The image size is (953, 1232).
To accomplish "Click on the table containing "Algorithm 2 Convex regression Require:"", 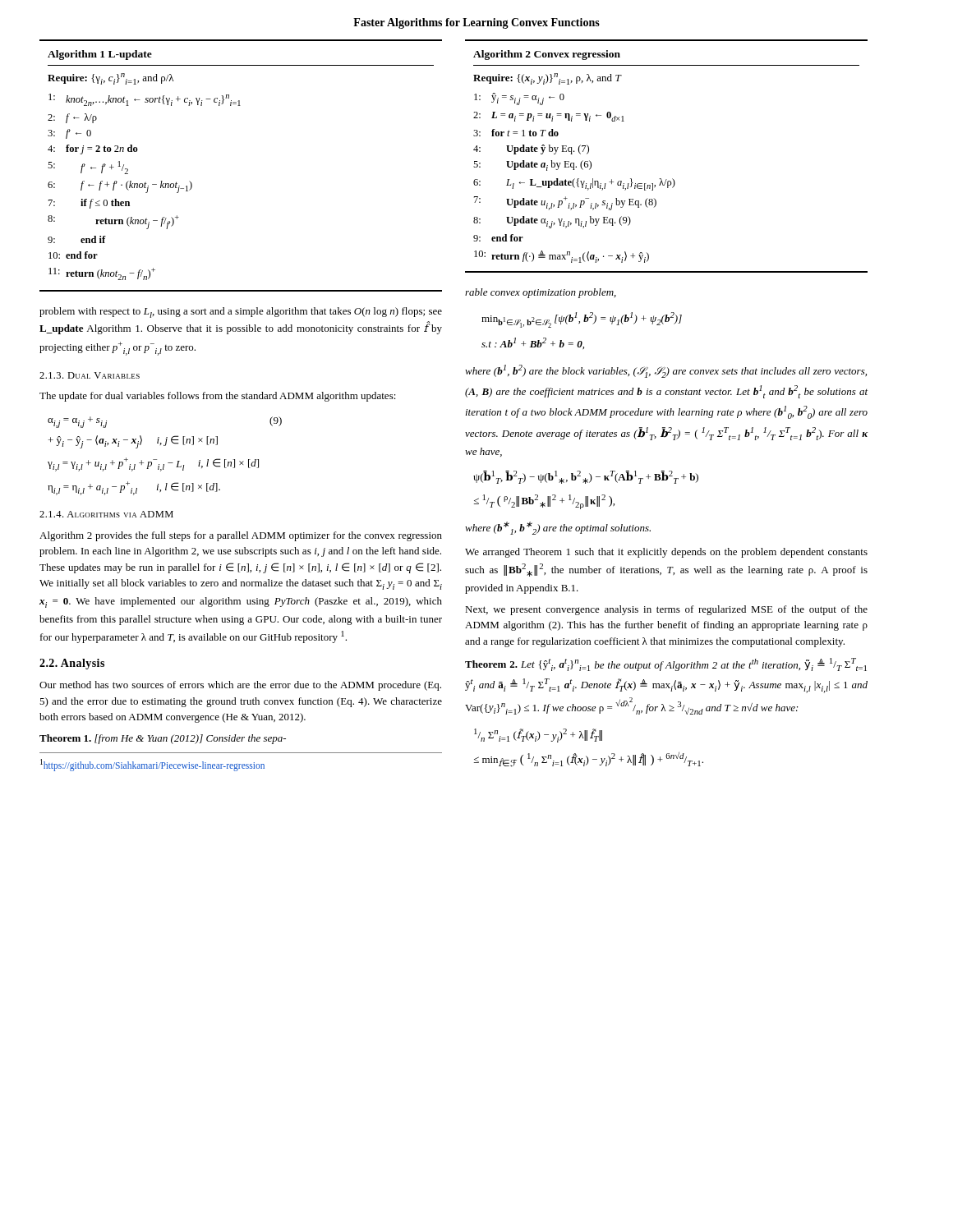I will coord(666,156).
